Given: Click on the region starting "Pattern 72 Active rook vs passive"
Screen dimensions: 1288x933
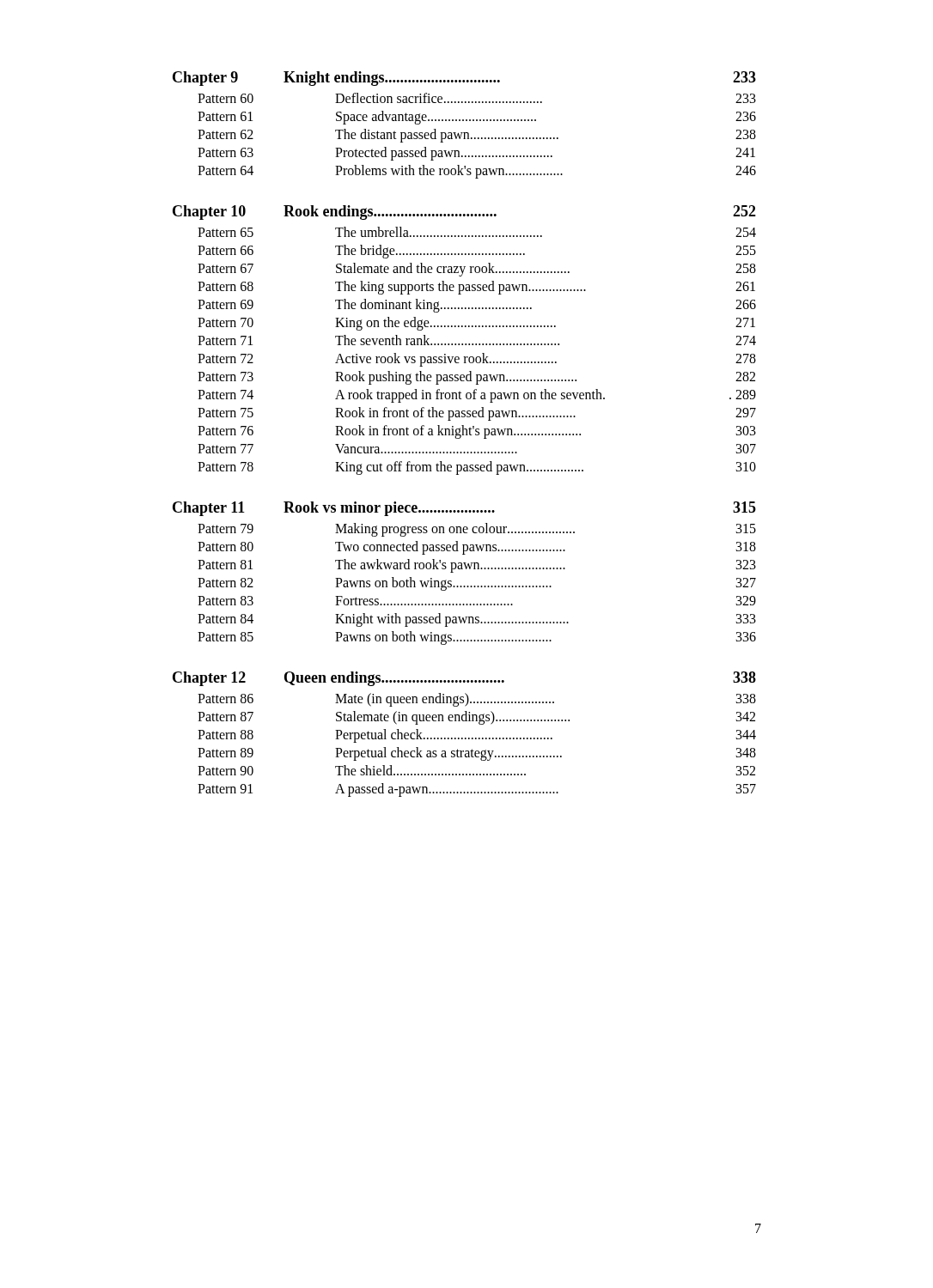Looking at the screenshot, I should click(464, 359).
